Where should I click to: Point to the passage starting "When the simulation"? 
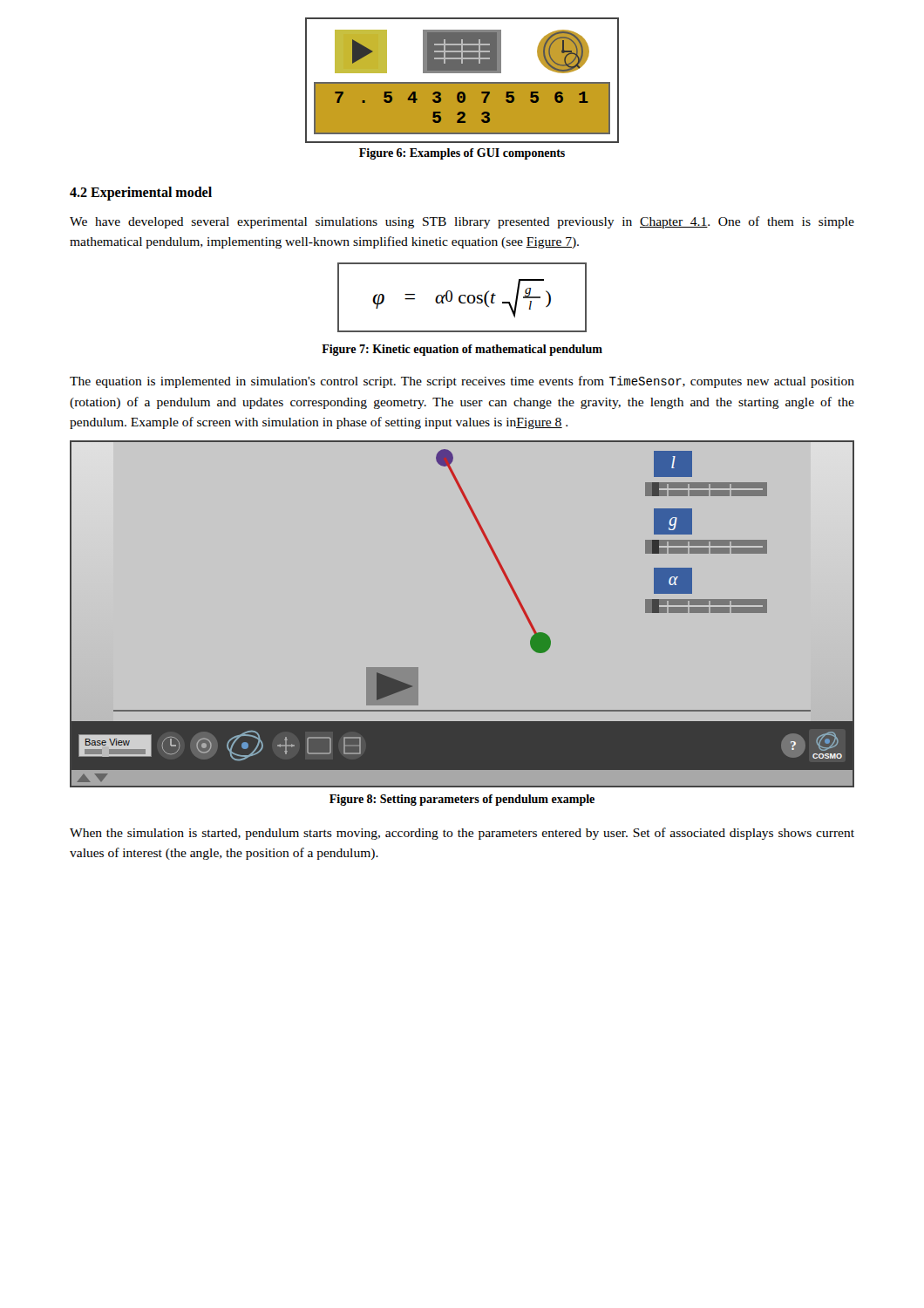(462, 842)
